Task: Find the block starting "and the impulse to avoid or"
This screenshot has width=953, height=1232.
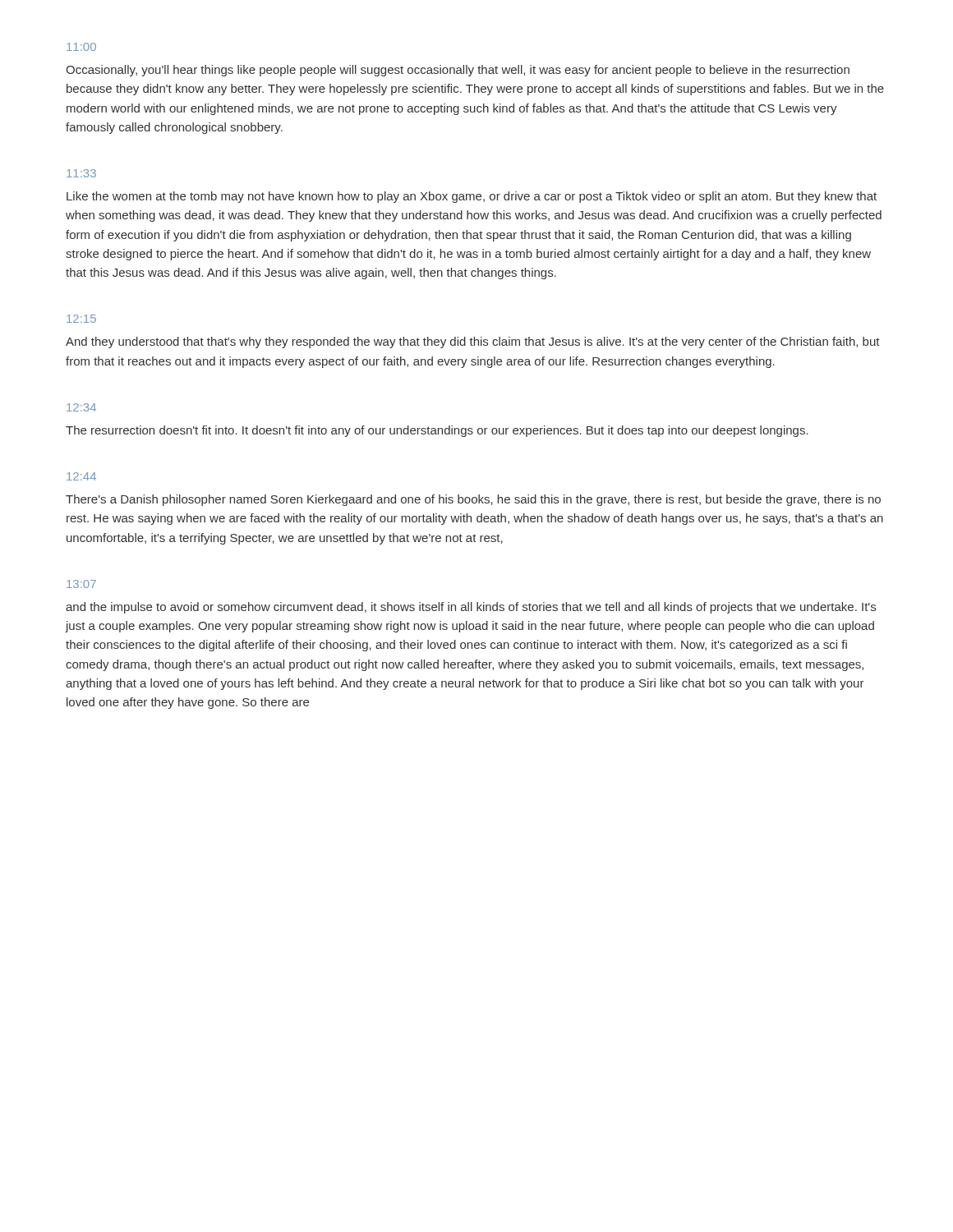Action: pos(471,654)
